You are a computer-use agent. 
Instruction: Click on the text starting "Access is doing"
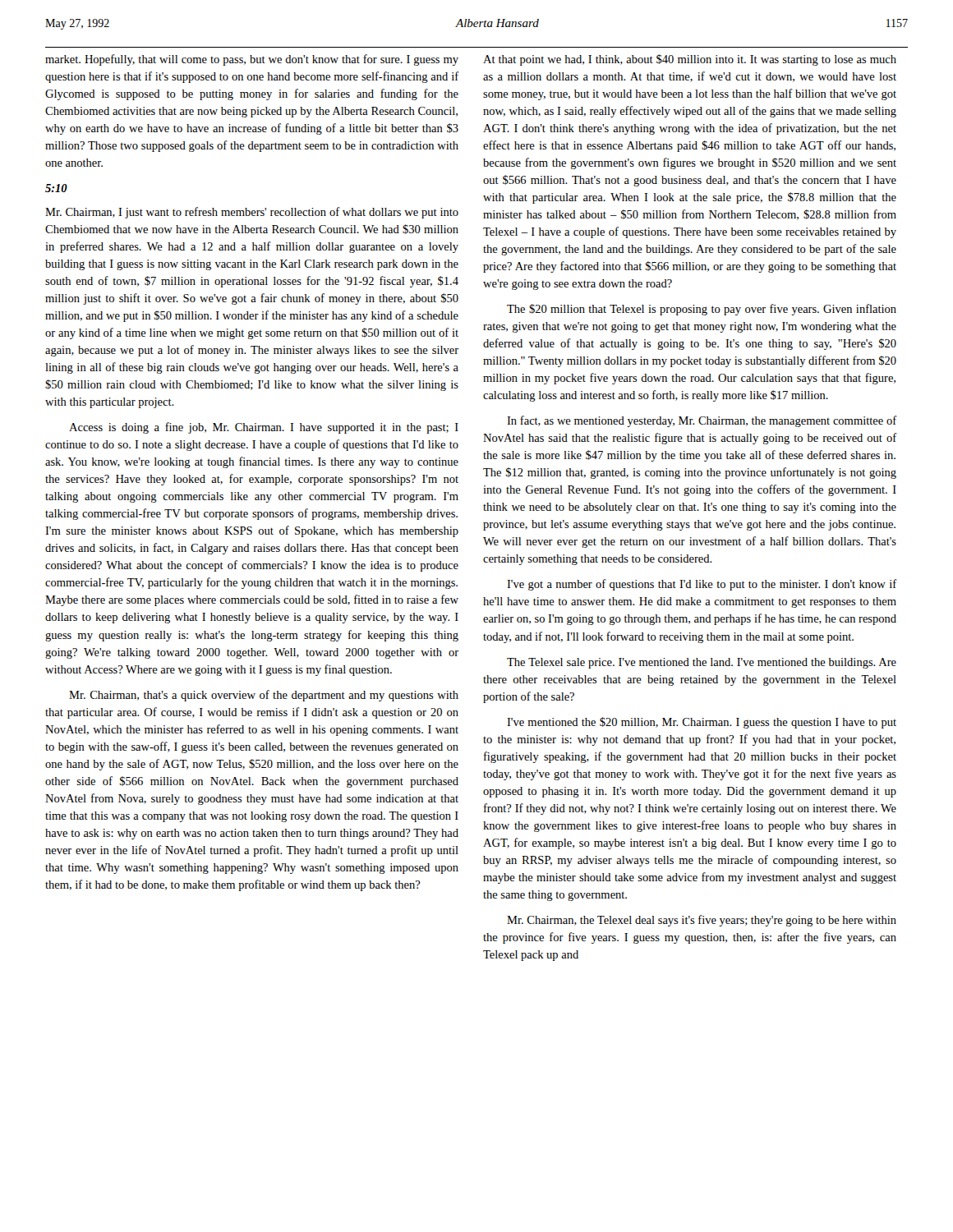pos(252,549)
